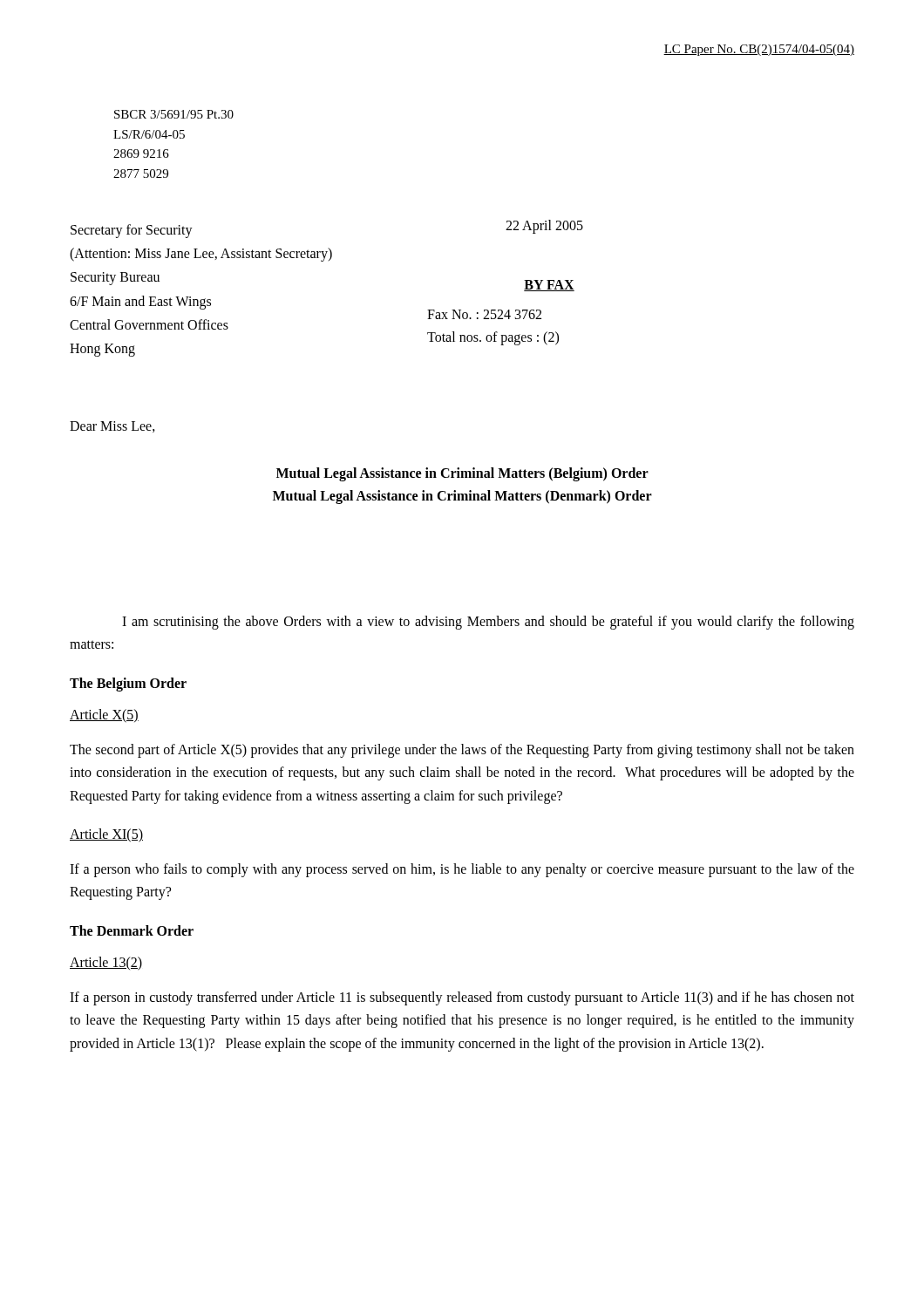The image size is (924, 1308).
Task: Find the text that says "Article 13(2)"
Action: [x=106, y=962]
